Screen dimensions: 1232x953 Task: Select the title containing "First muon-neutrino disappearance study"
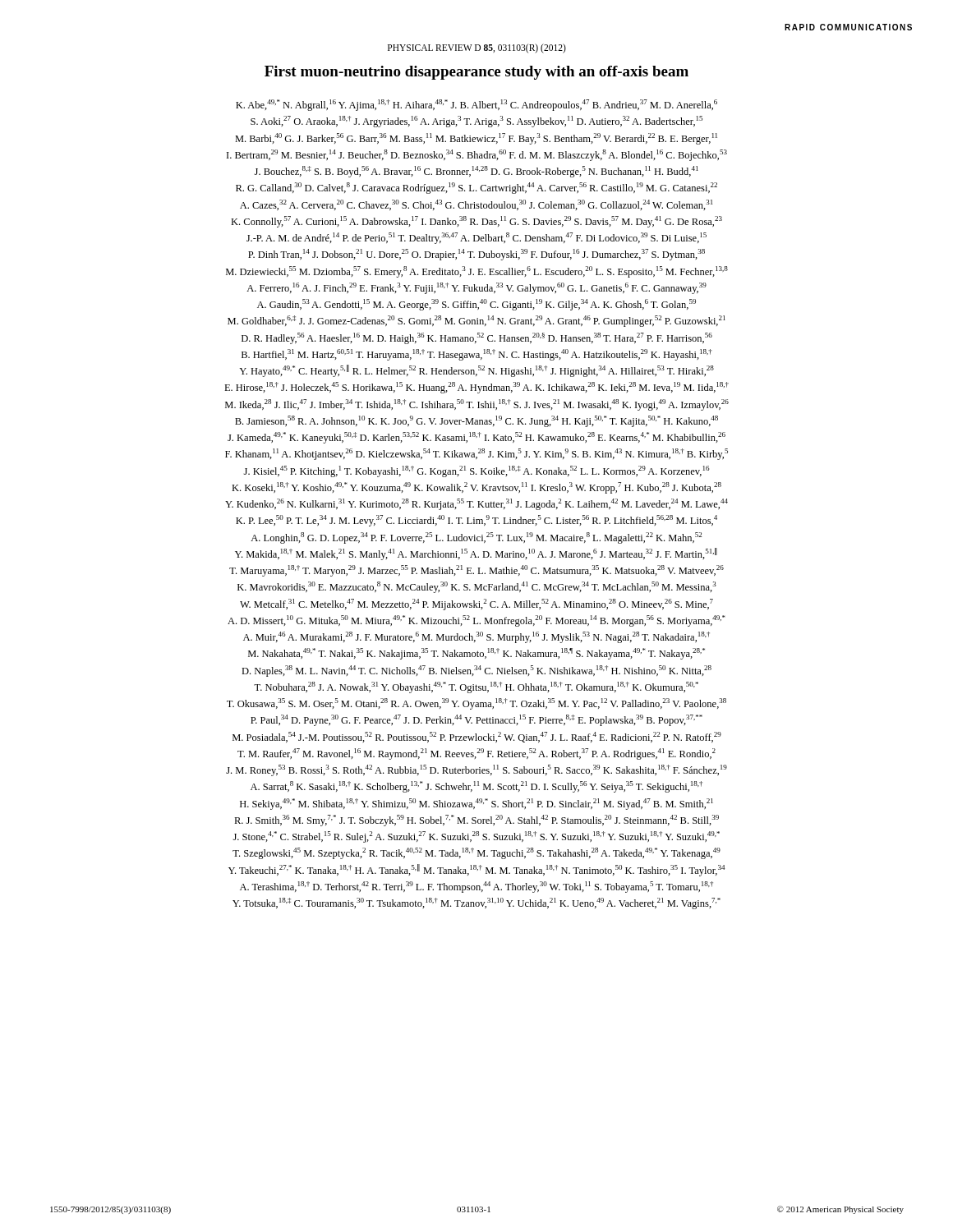(476, 71)
